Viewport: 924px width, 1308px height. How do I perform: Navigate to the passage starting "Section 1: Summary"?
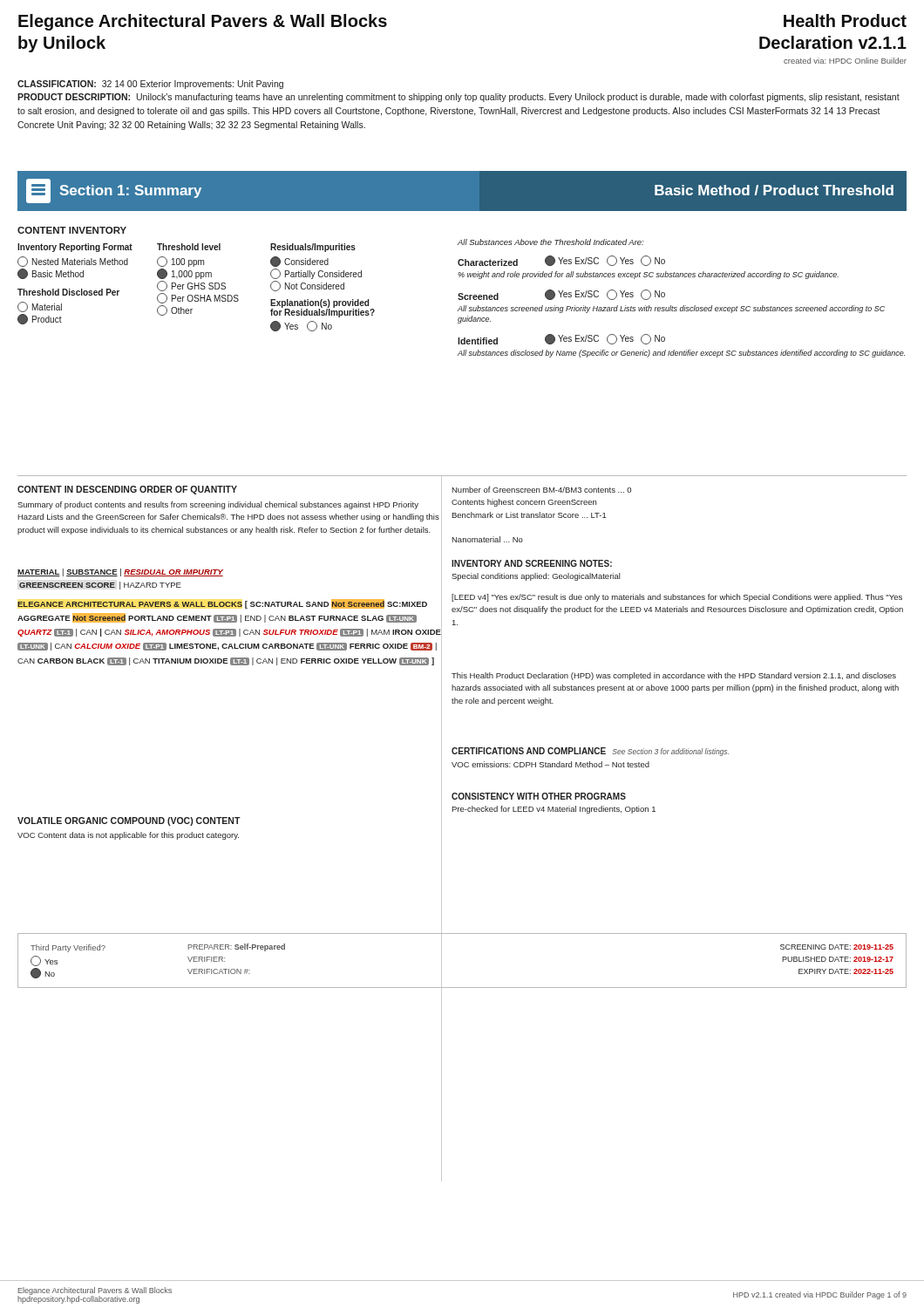114,191
